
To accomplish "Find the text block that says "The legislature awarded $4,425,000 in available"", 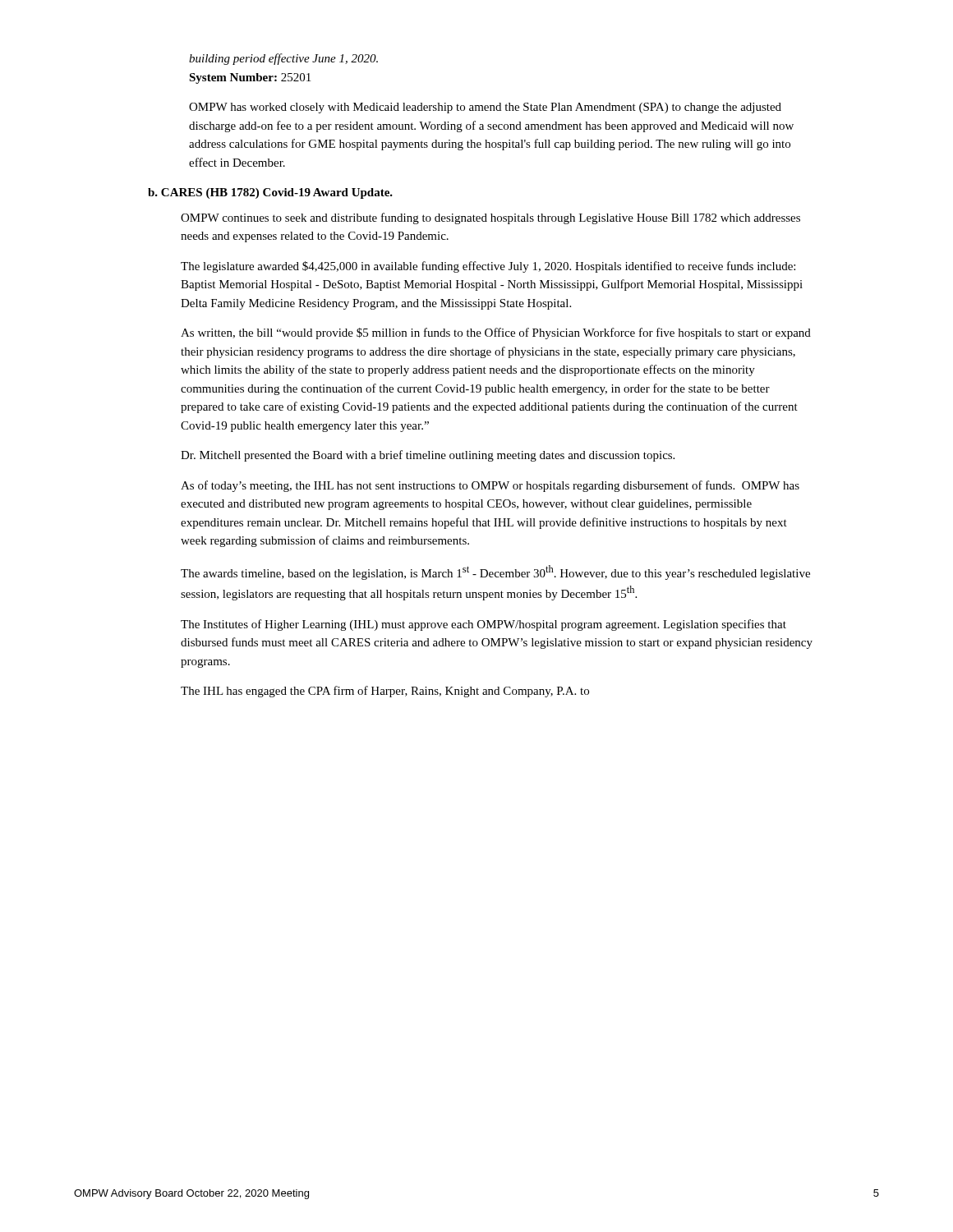I will pos(497,284).
